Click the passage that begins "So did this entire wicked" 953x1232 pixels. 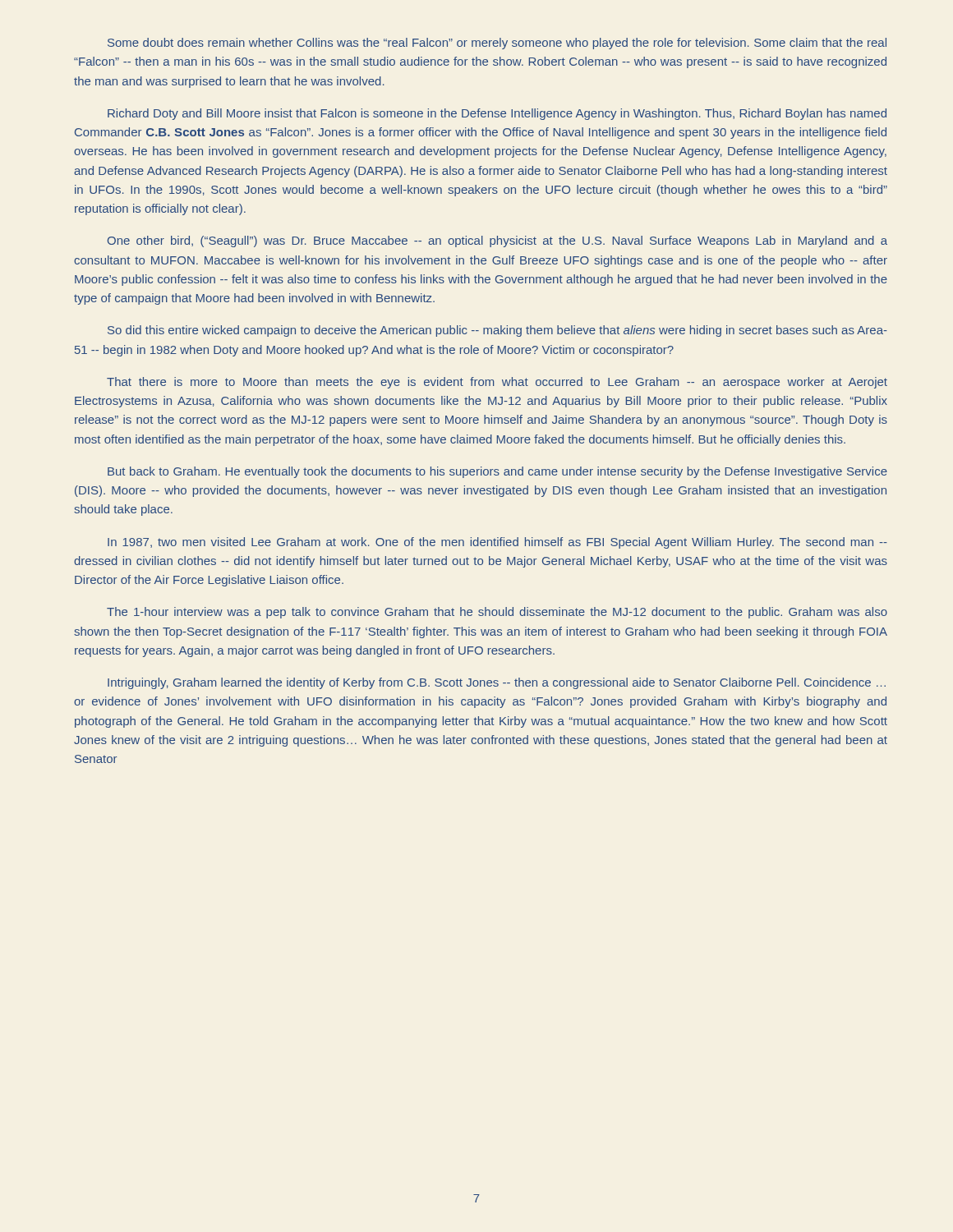click(481, 340)
